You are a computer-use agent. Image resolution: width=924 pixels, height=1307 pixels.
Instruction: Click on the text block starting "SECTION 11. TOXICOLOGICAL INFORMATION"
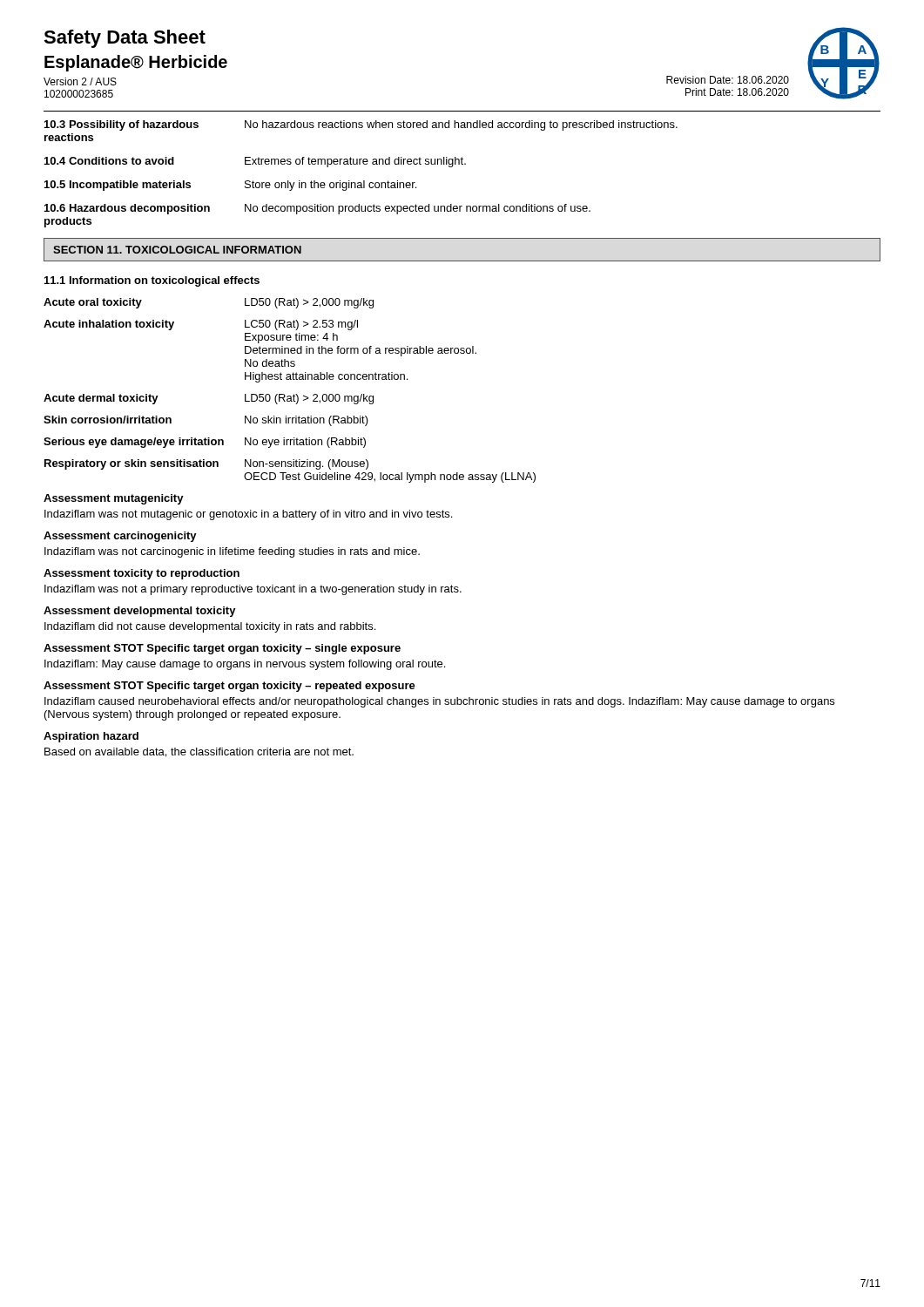click(x=177, y=250)
